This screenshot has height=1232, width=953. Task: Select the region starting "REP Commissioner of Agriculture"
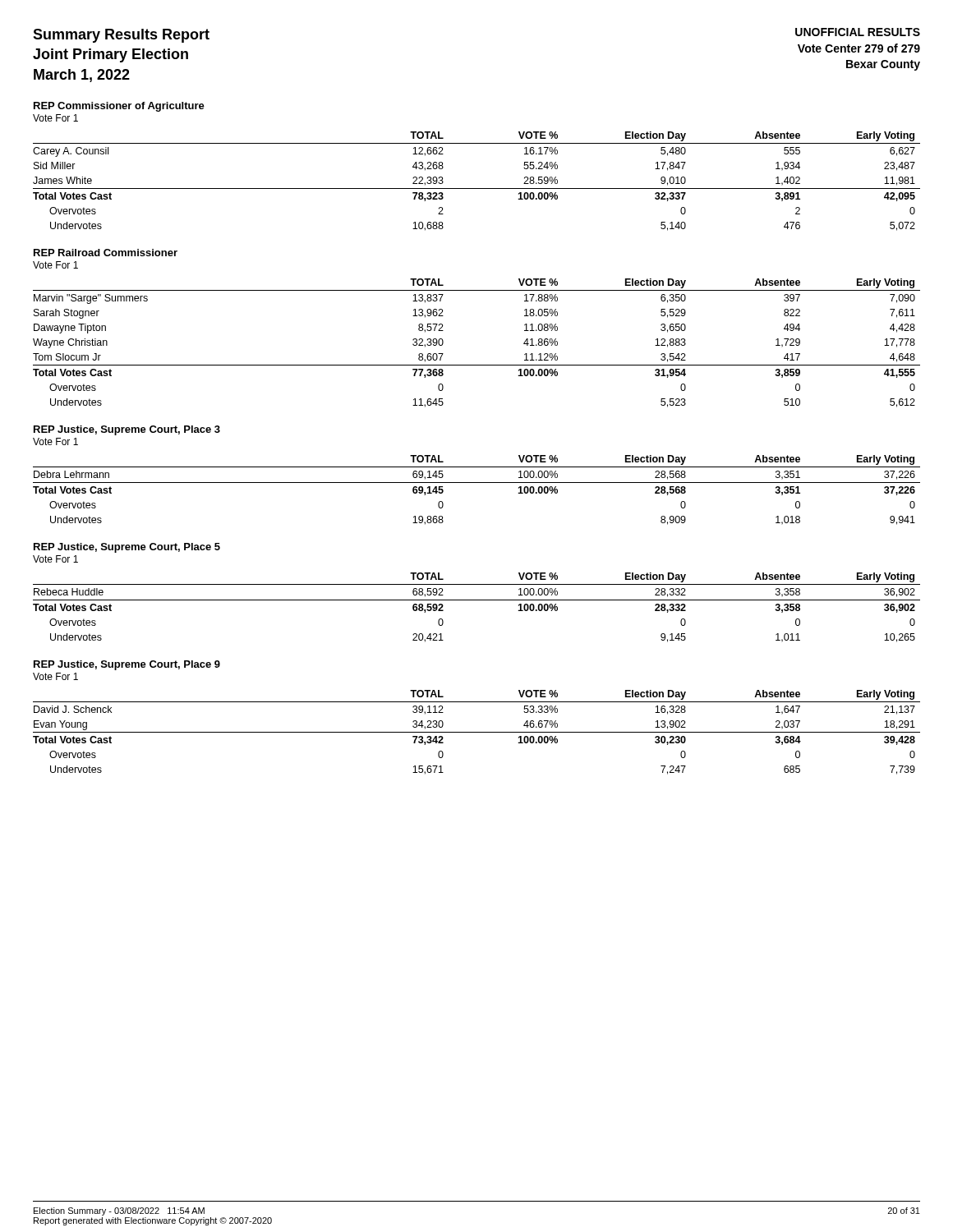coord(119,105)
